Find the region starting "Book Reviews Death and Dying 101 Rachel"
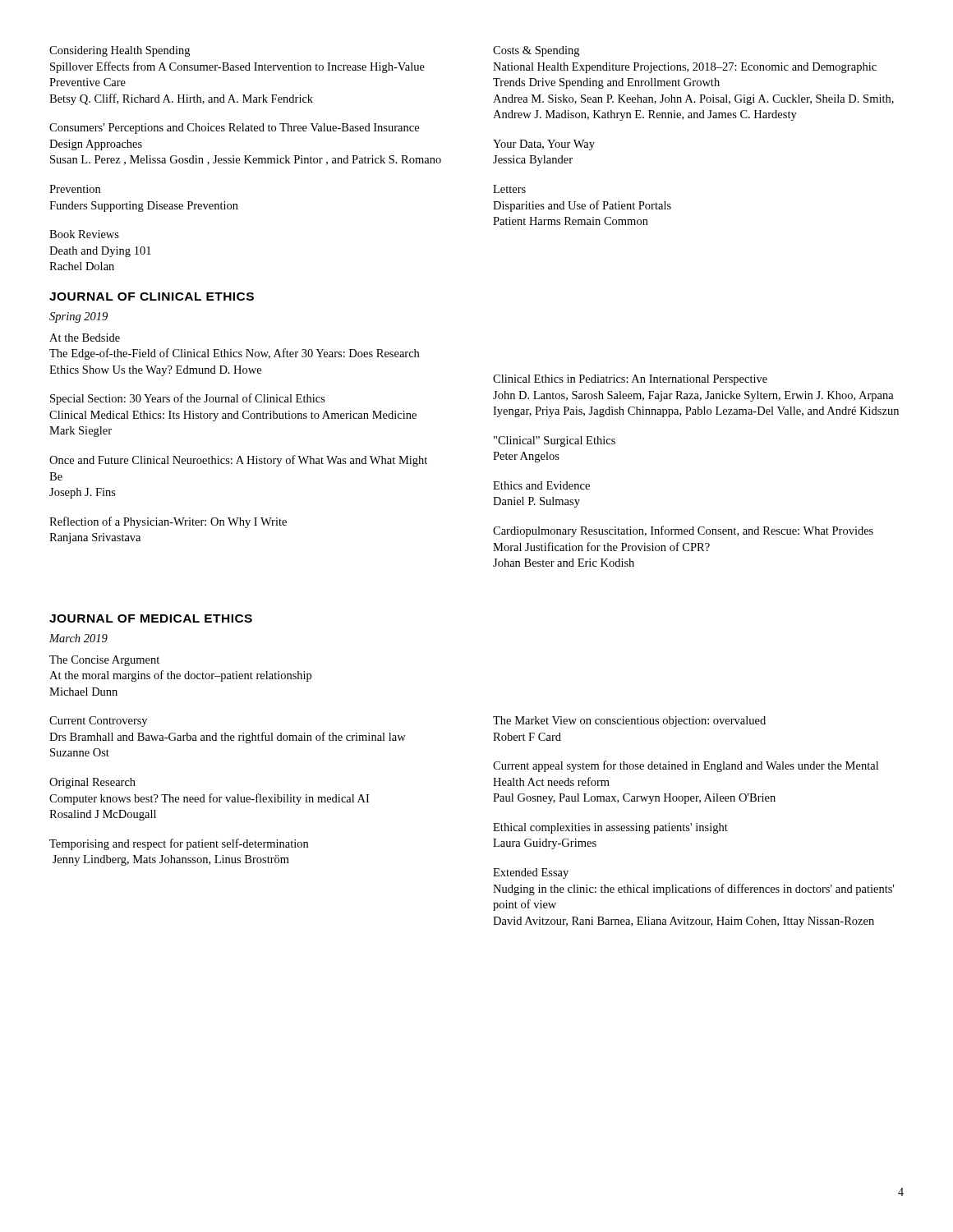 (x=100, y=250)
